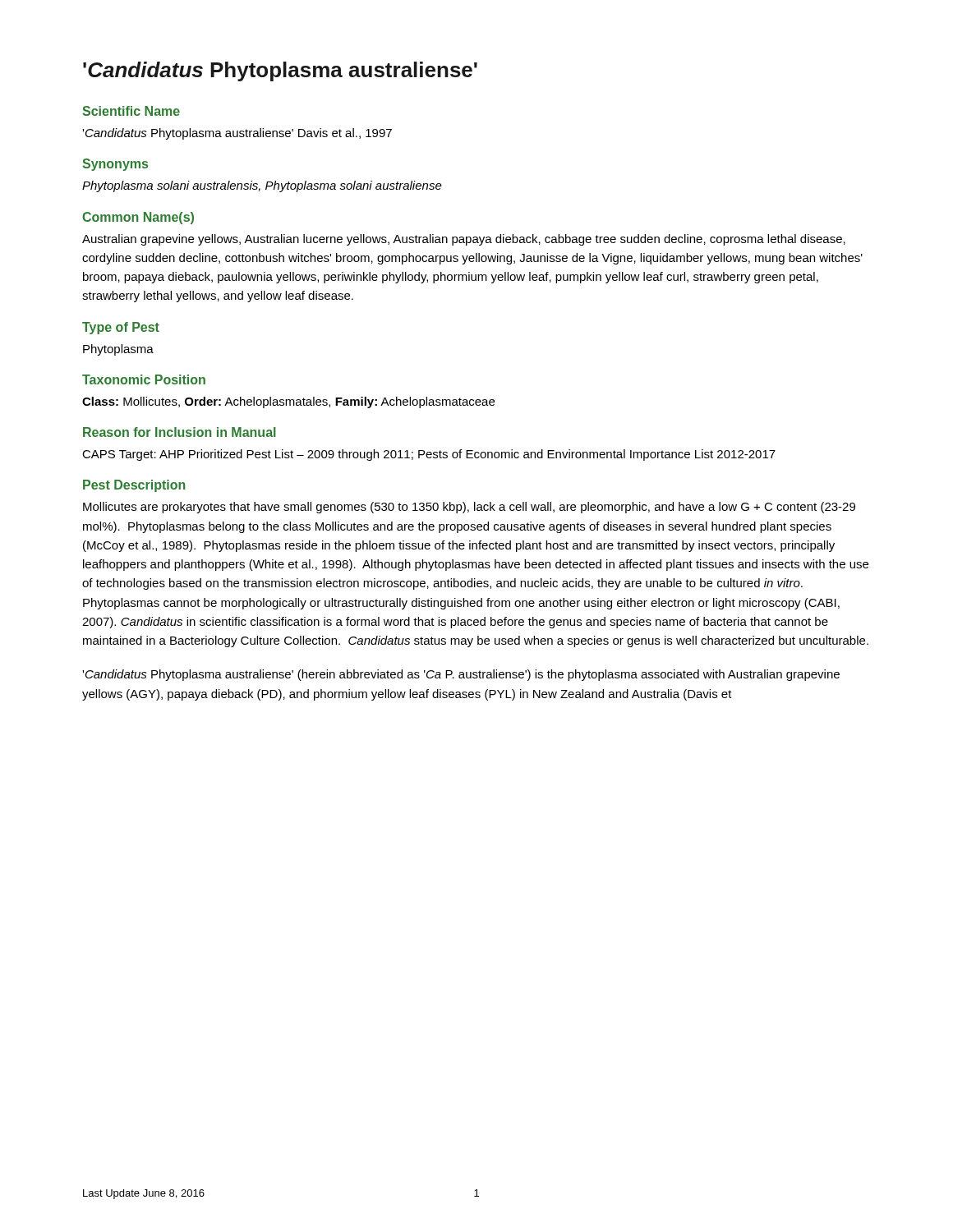The width and height of the screenshot is (953, 1232).
Task: Point to the element starting "Reason for Inclusion"
Action: pos(179,432)
